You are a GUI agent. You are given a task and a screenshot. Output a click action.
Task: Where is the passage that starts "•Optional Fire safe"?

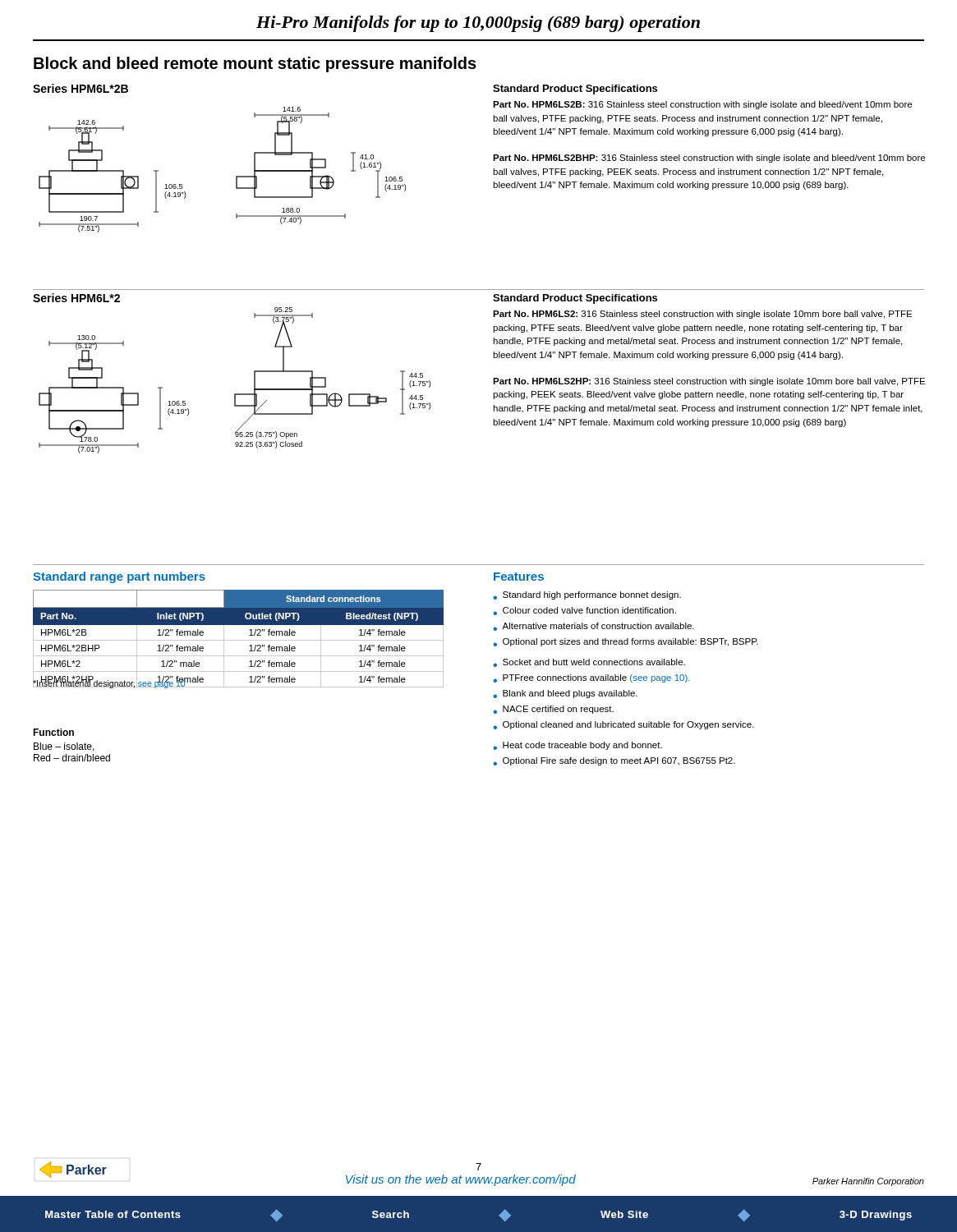coord(614,763)
